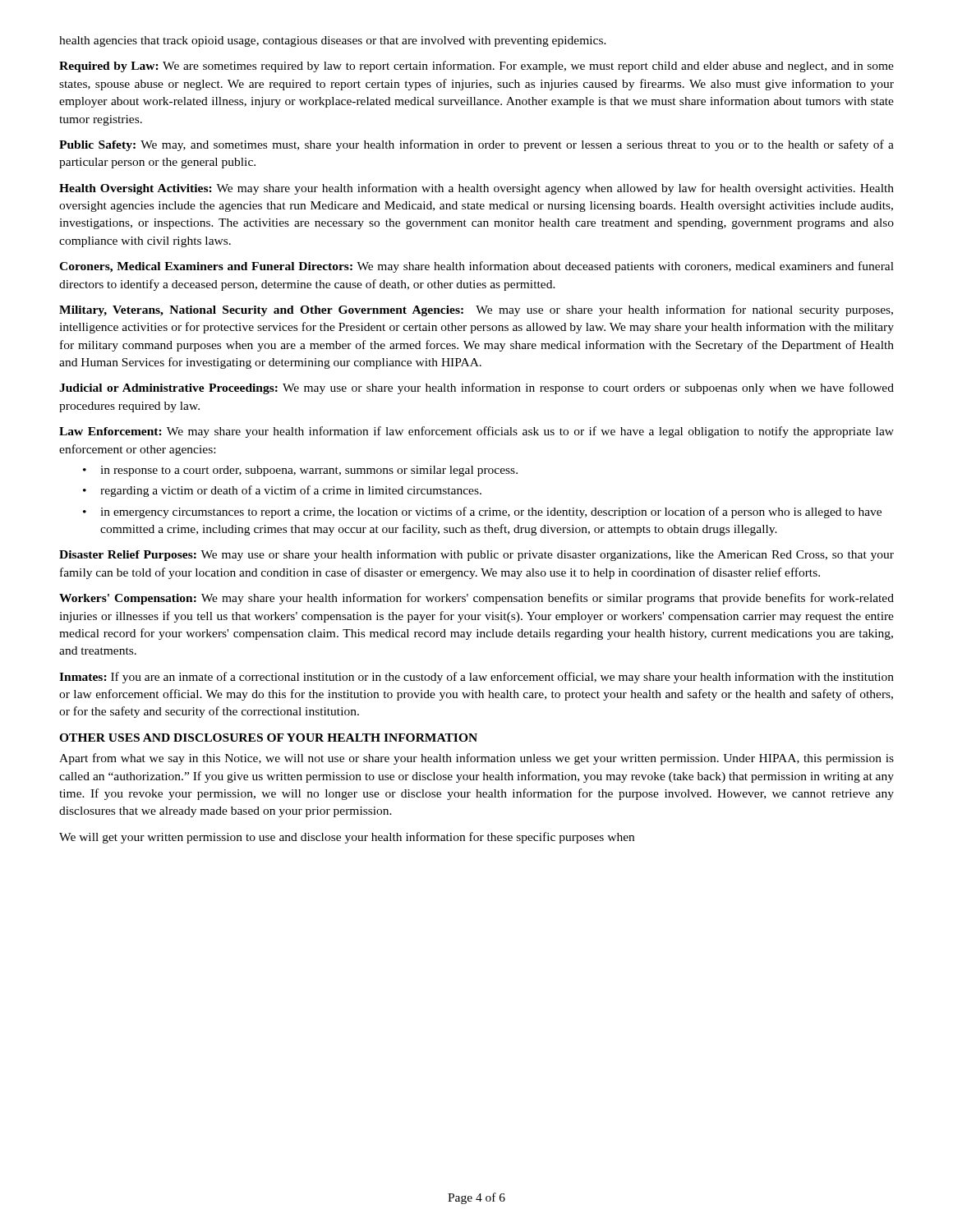Click the section header that begins "OTHER USES AND"
This screenshot has width=953, height=1232.
[268, 737]
